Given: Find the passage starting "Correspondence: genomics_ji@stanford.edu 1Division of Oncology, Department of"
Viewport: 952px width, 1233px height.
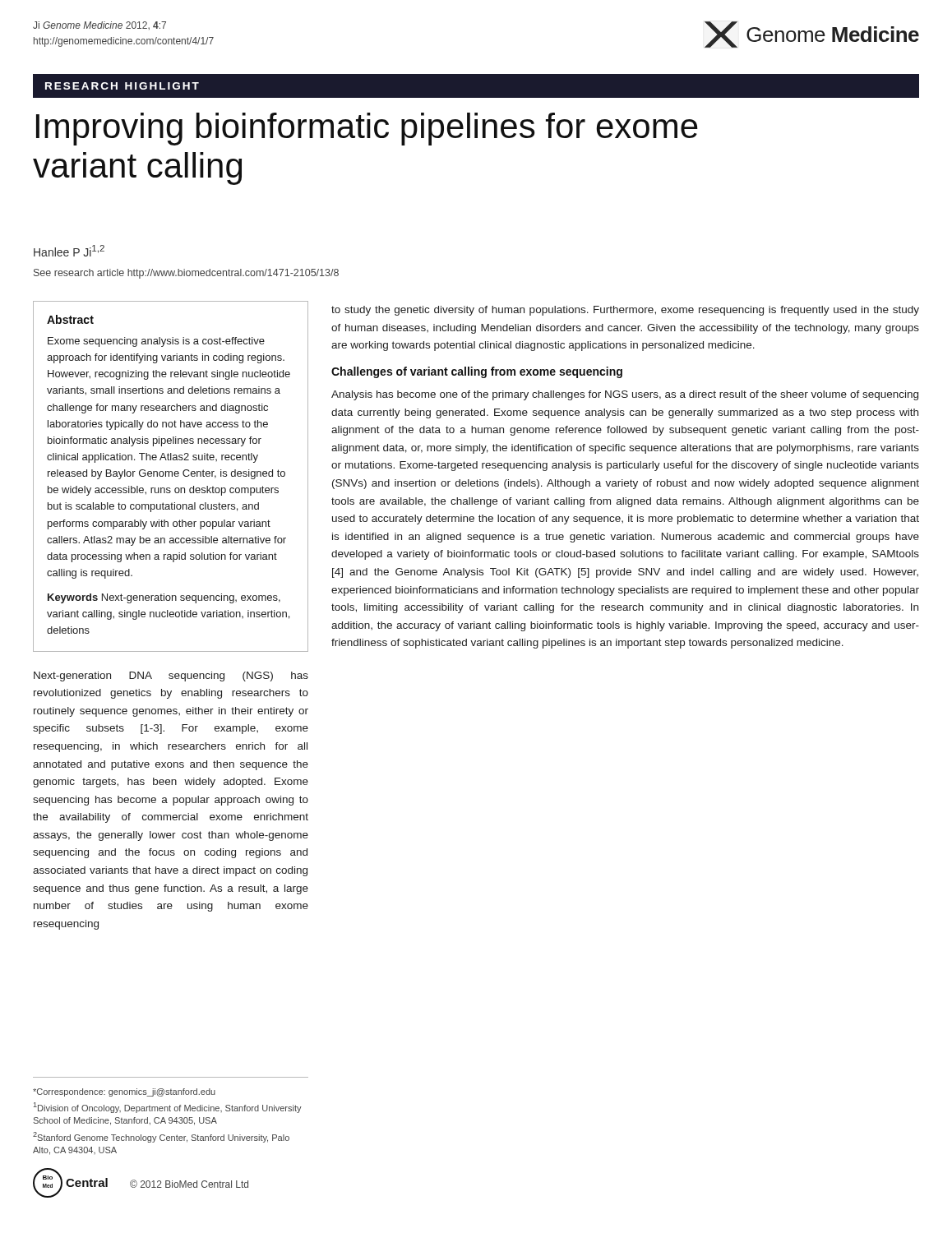Looking at the screenshot, I should coord(171,1121).
